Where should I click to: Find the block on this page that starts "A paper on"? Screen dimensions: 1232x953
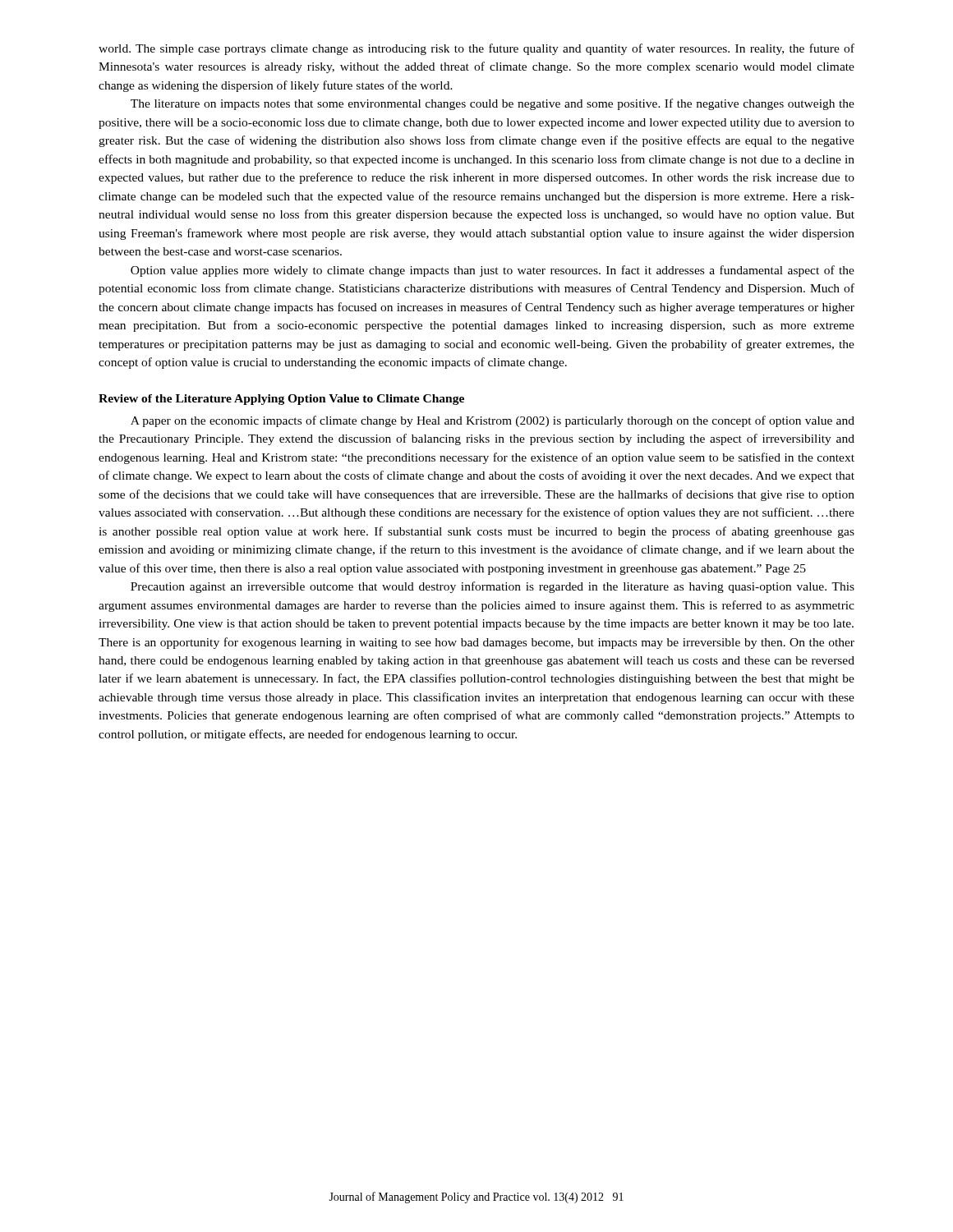click(x=476, y=578)
